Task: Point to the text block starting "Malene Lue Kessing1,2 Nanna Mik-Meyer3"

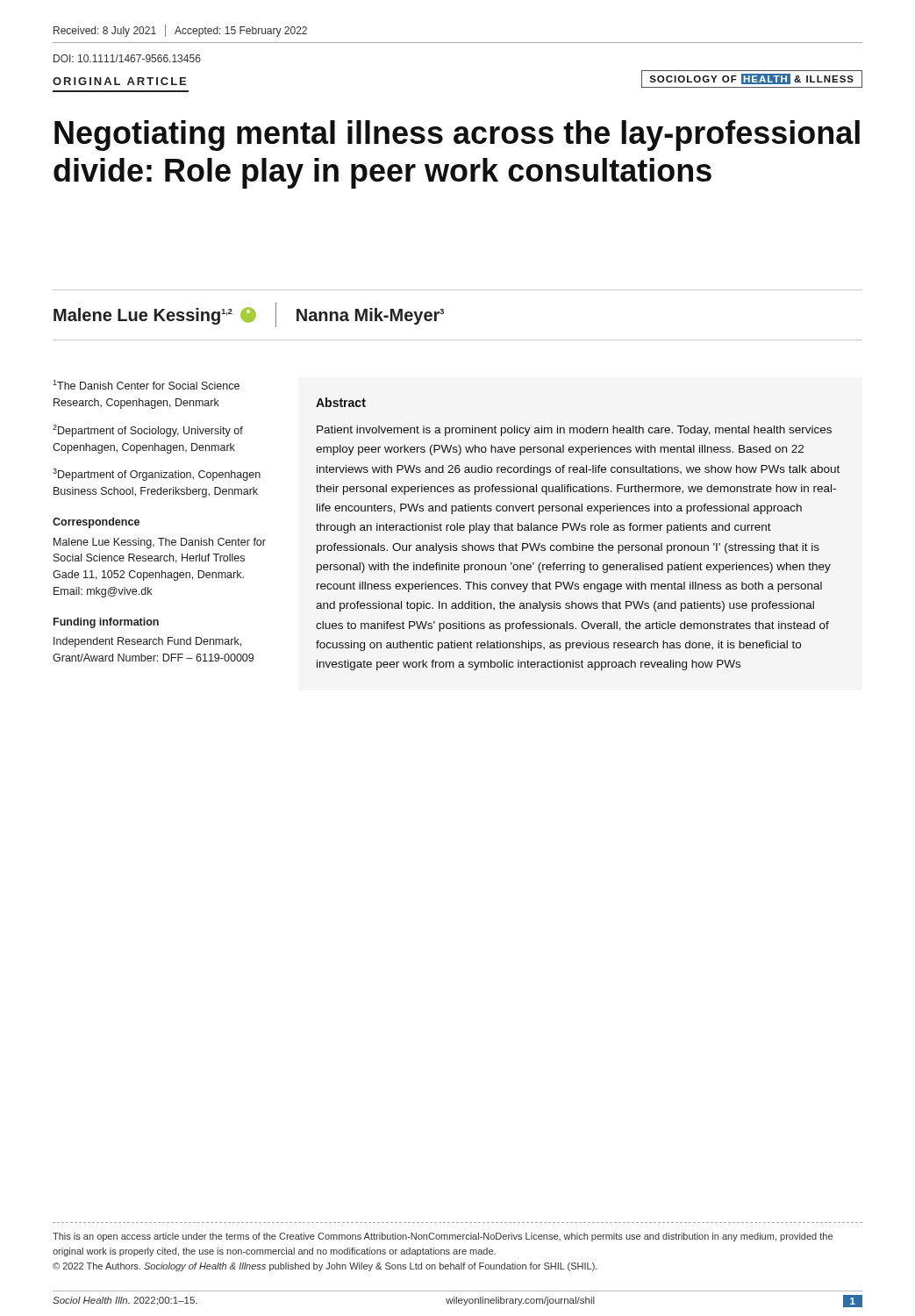Action: [x=248, y=315]
